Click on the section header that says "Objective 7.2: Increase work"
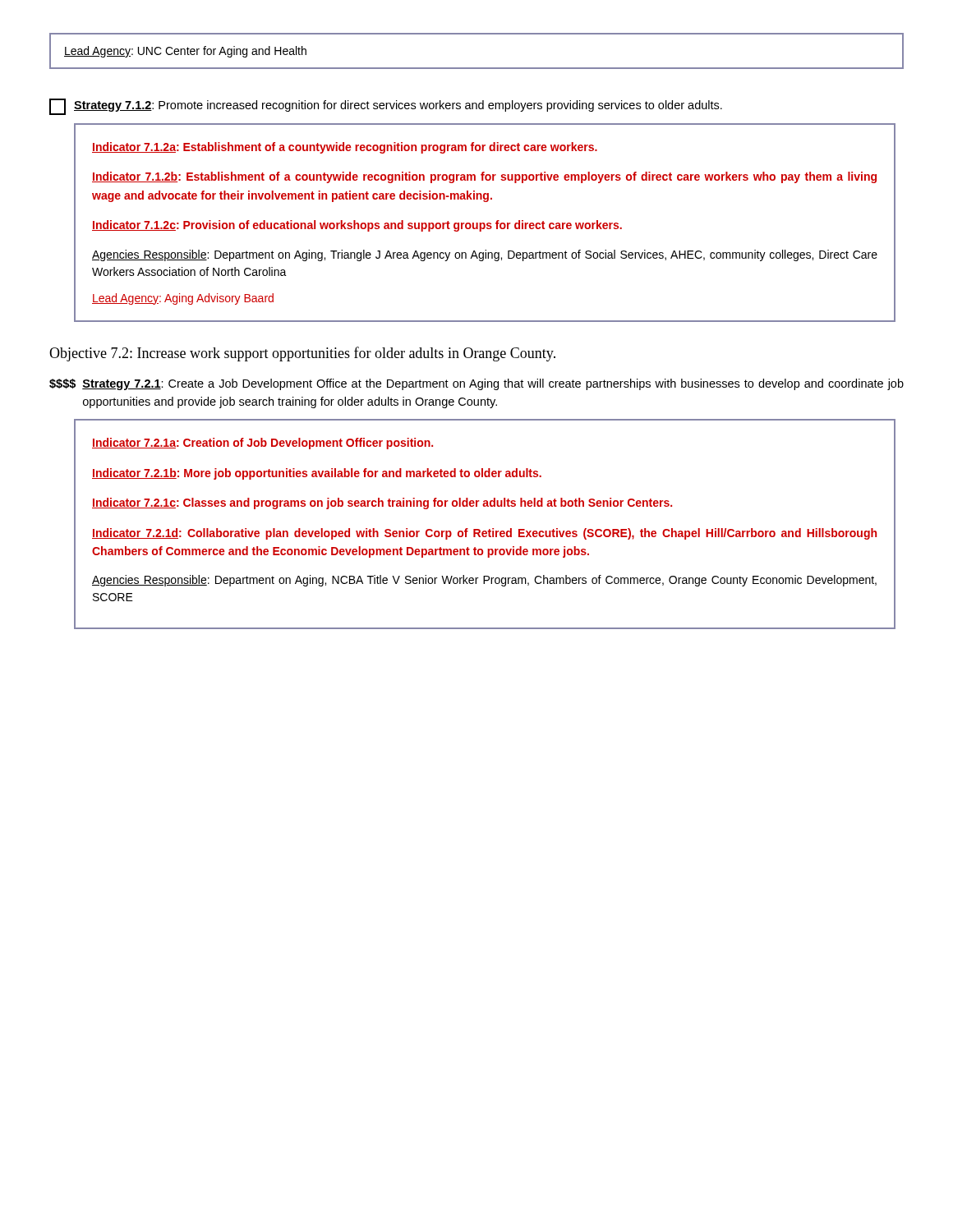This screenshot has height=1232, width=953. click(303, 353)
